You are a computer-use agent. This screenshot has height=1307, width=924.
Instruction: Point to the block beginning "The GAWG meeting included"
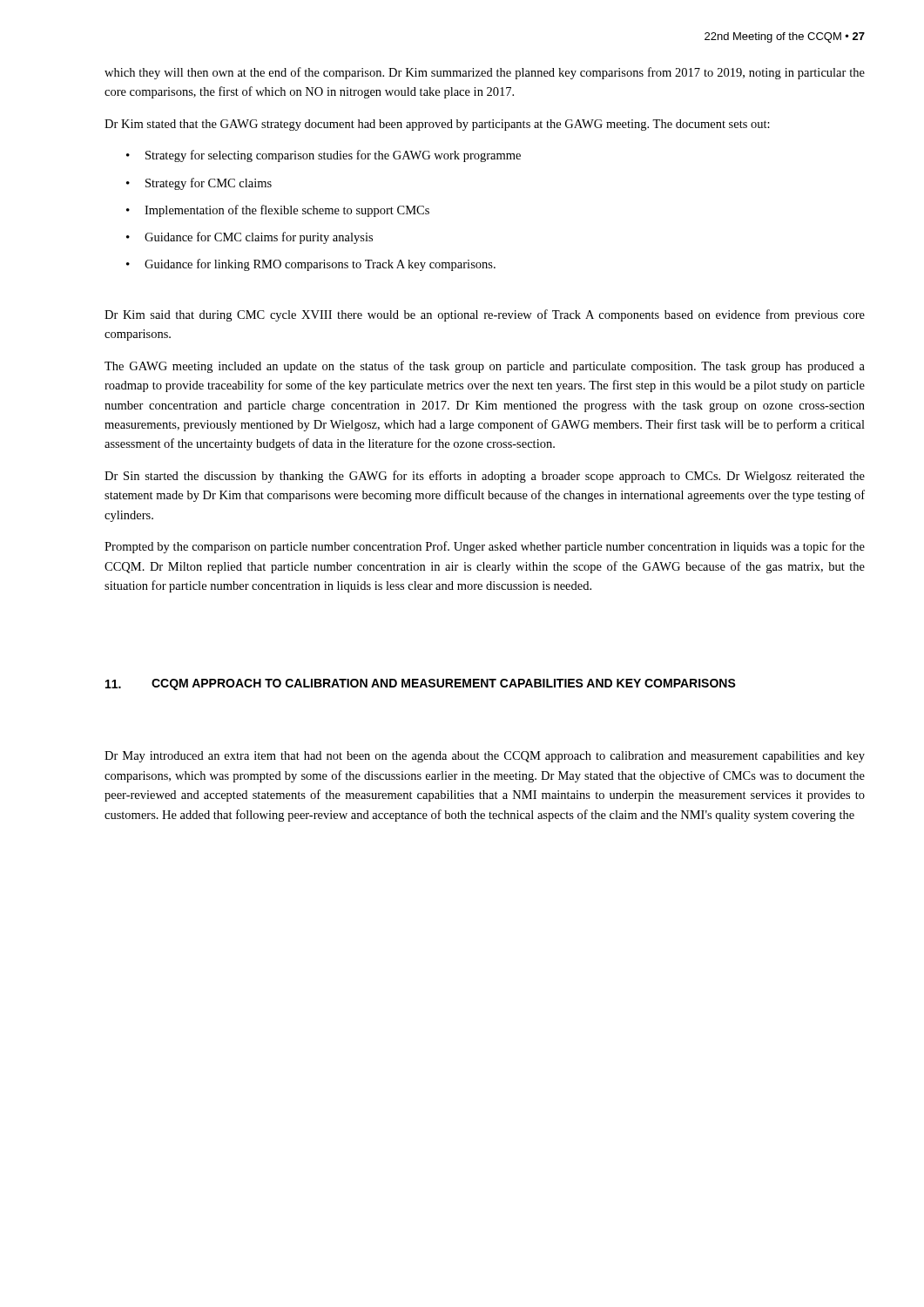485,405
